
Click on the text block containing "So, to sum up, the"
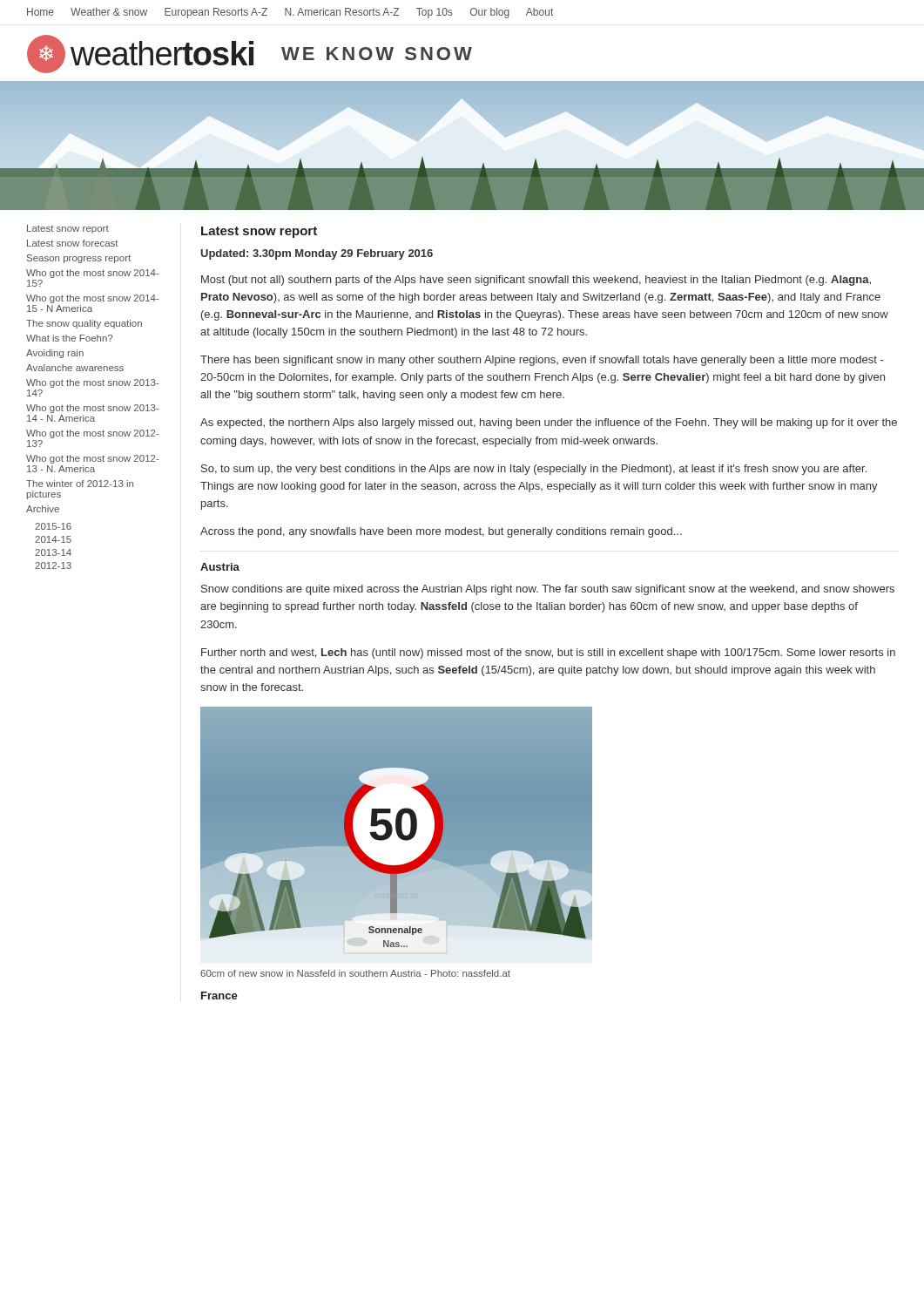(x=539, y=486)
